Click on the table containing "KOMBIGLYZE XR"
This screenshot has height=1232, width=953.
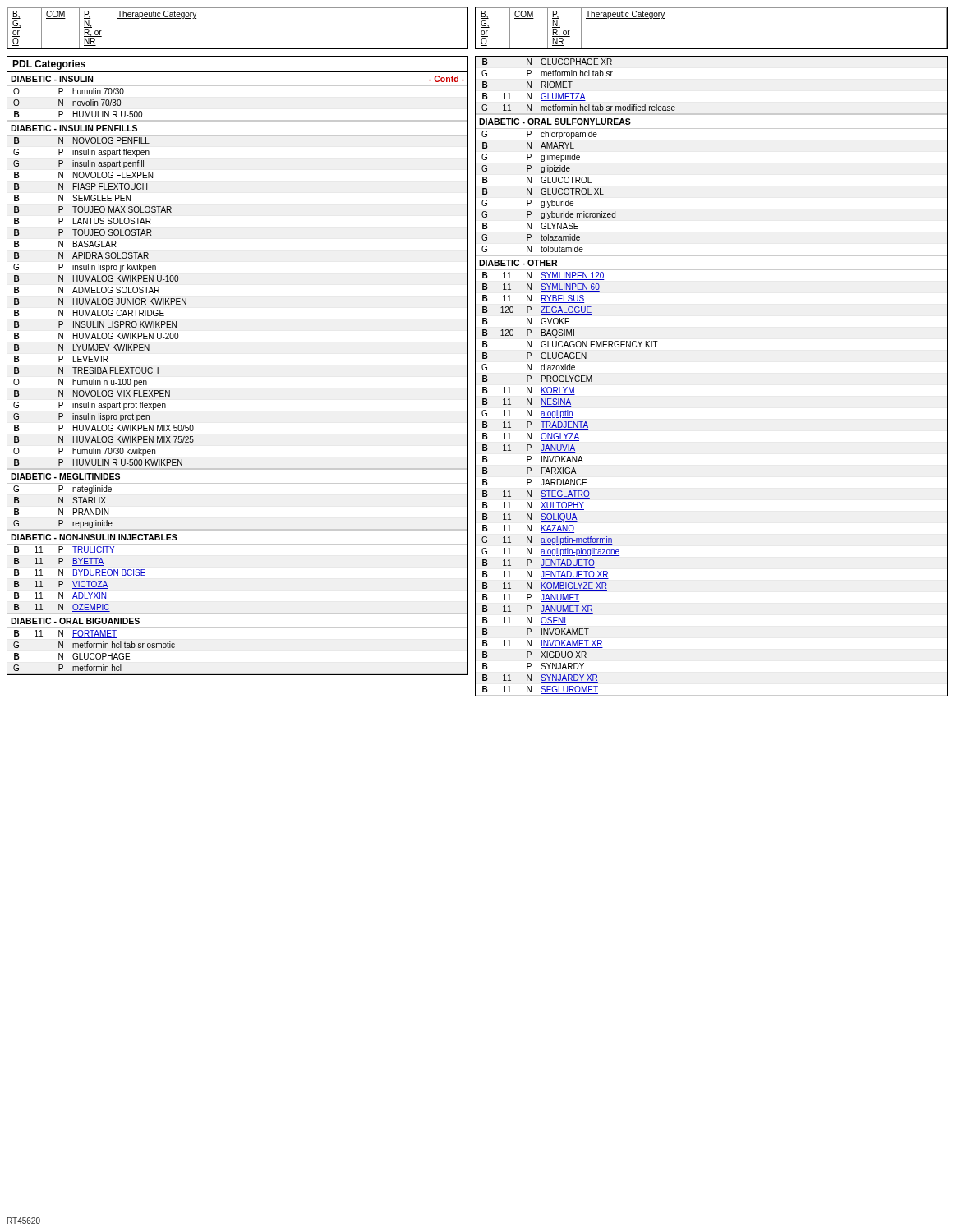711,483
